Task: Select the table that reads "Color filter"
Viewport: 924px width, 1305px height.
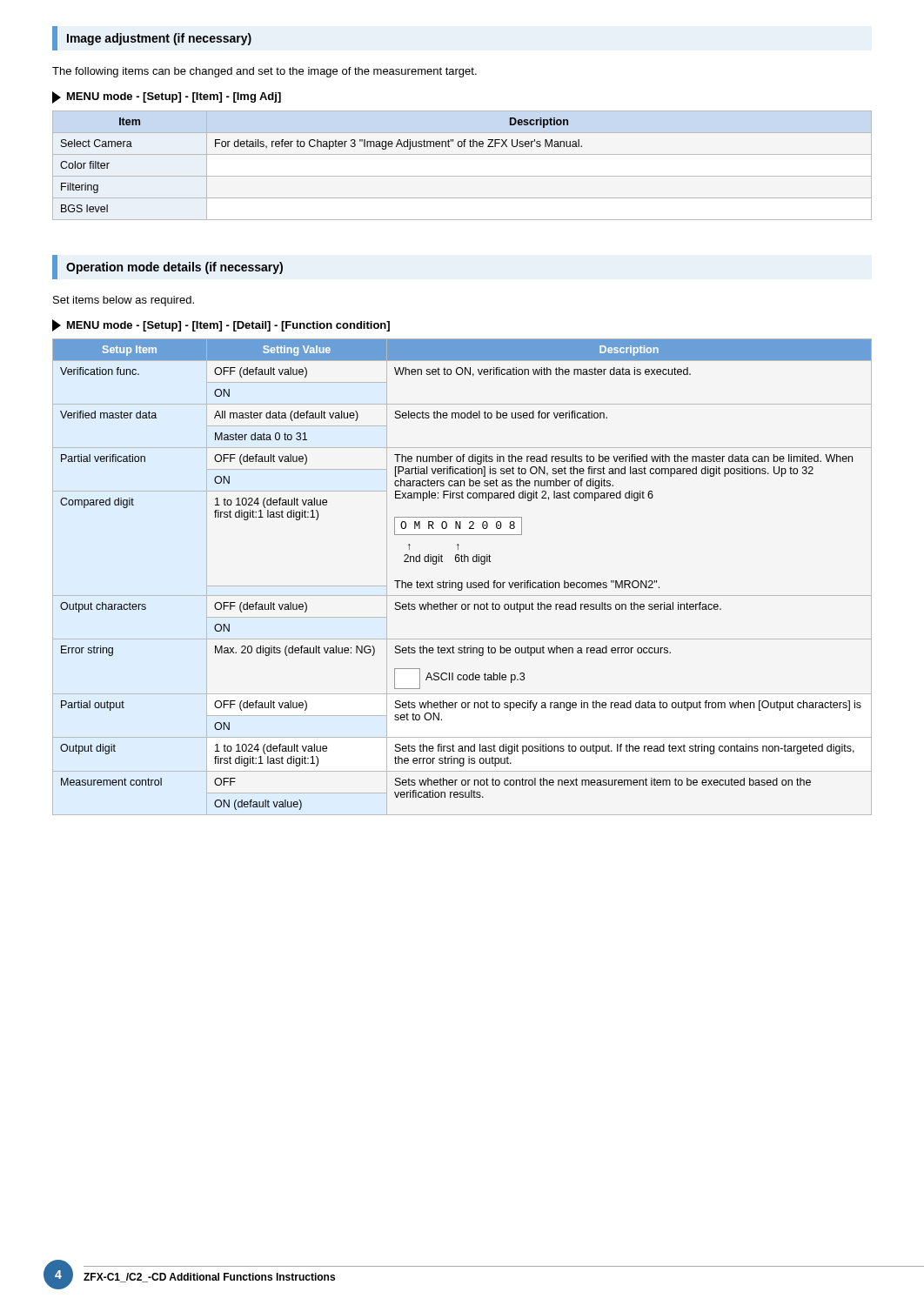Action: [462, 165]
